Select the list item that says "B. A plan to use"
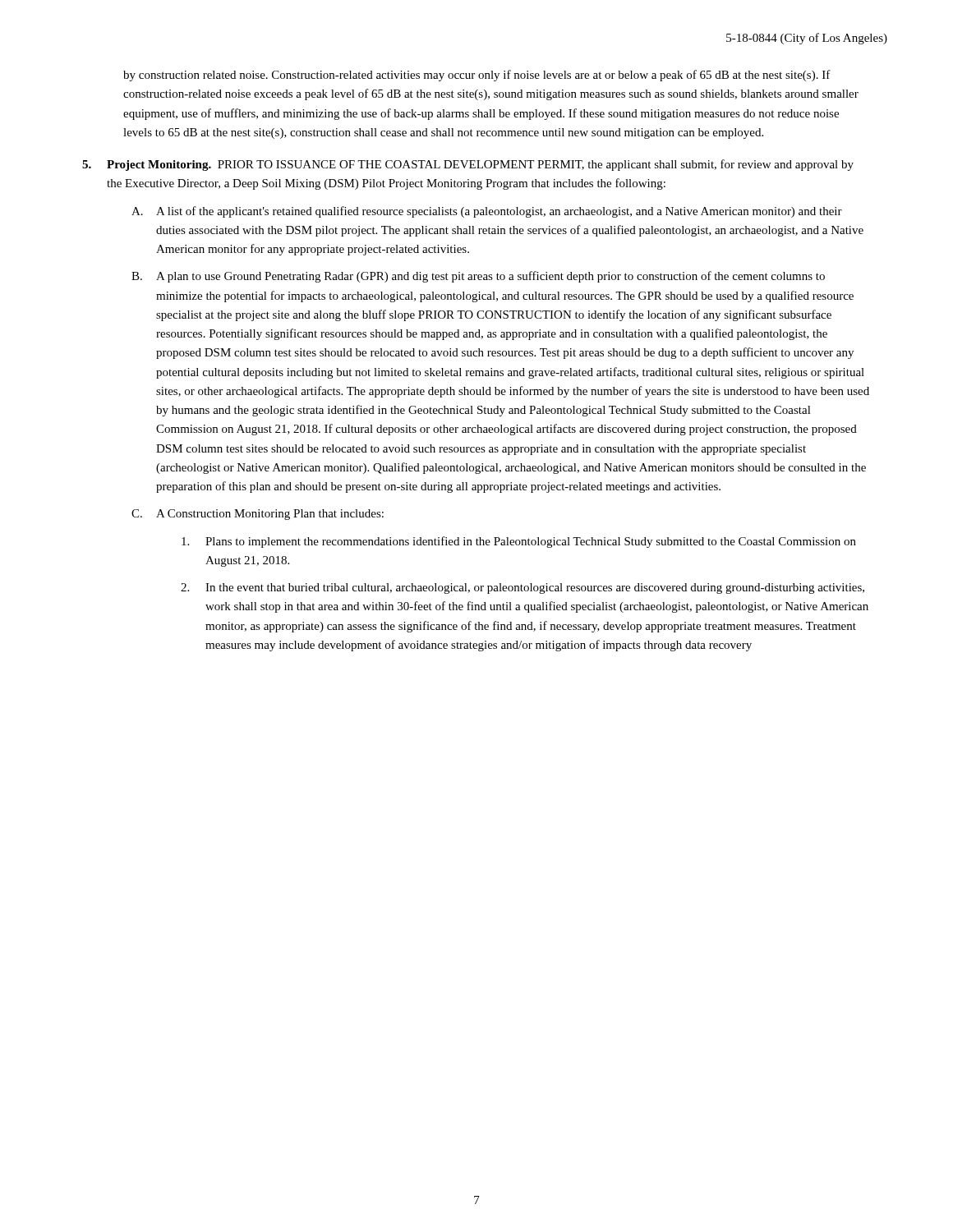This screenshot has width=953, height=1232. [x=501, y=382]
